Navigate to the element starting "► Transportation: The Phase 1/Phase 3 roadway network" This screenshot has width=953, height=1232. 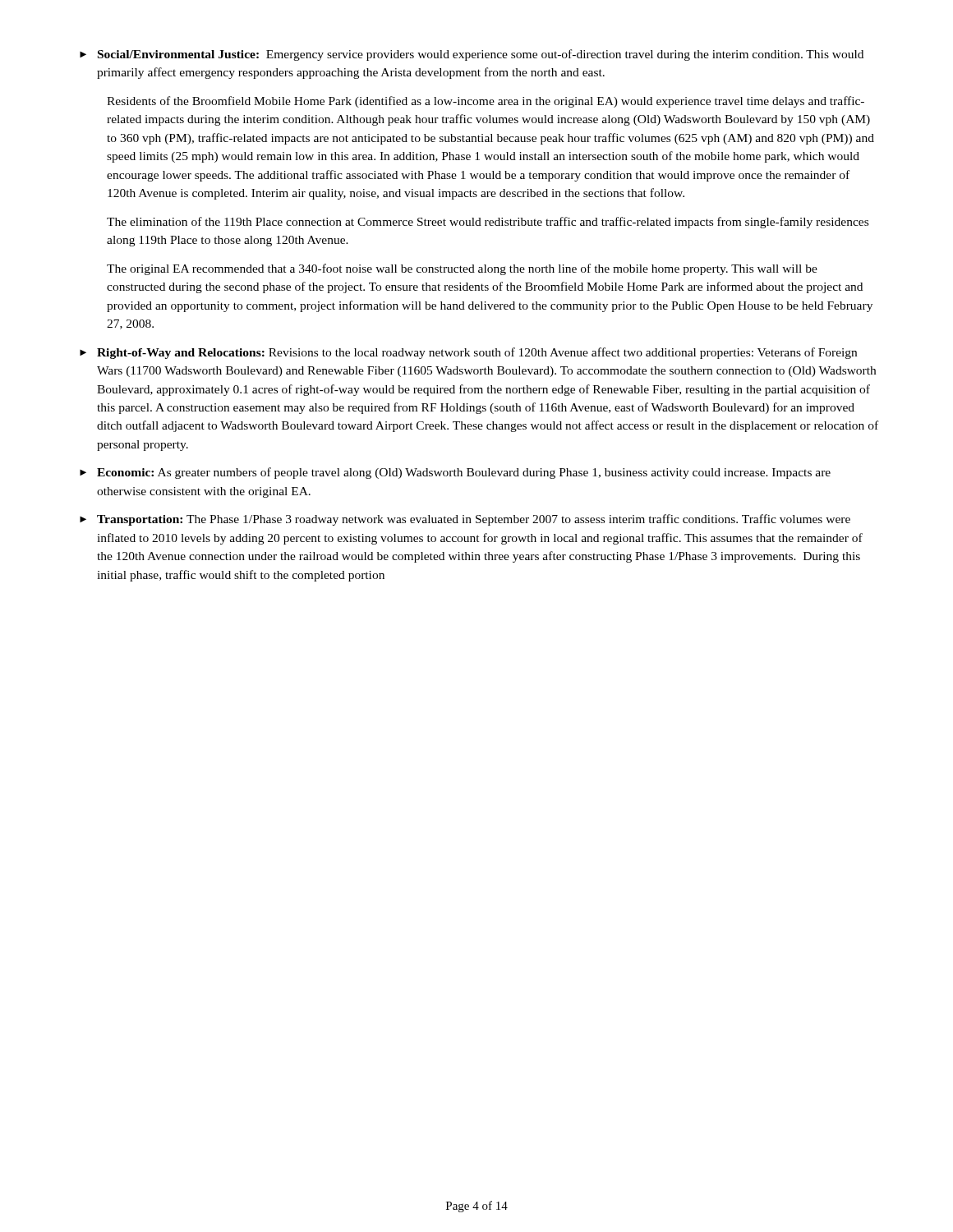pos(479,547)
